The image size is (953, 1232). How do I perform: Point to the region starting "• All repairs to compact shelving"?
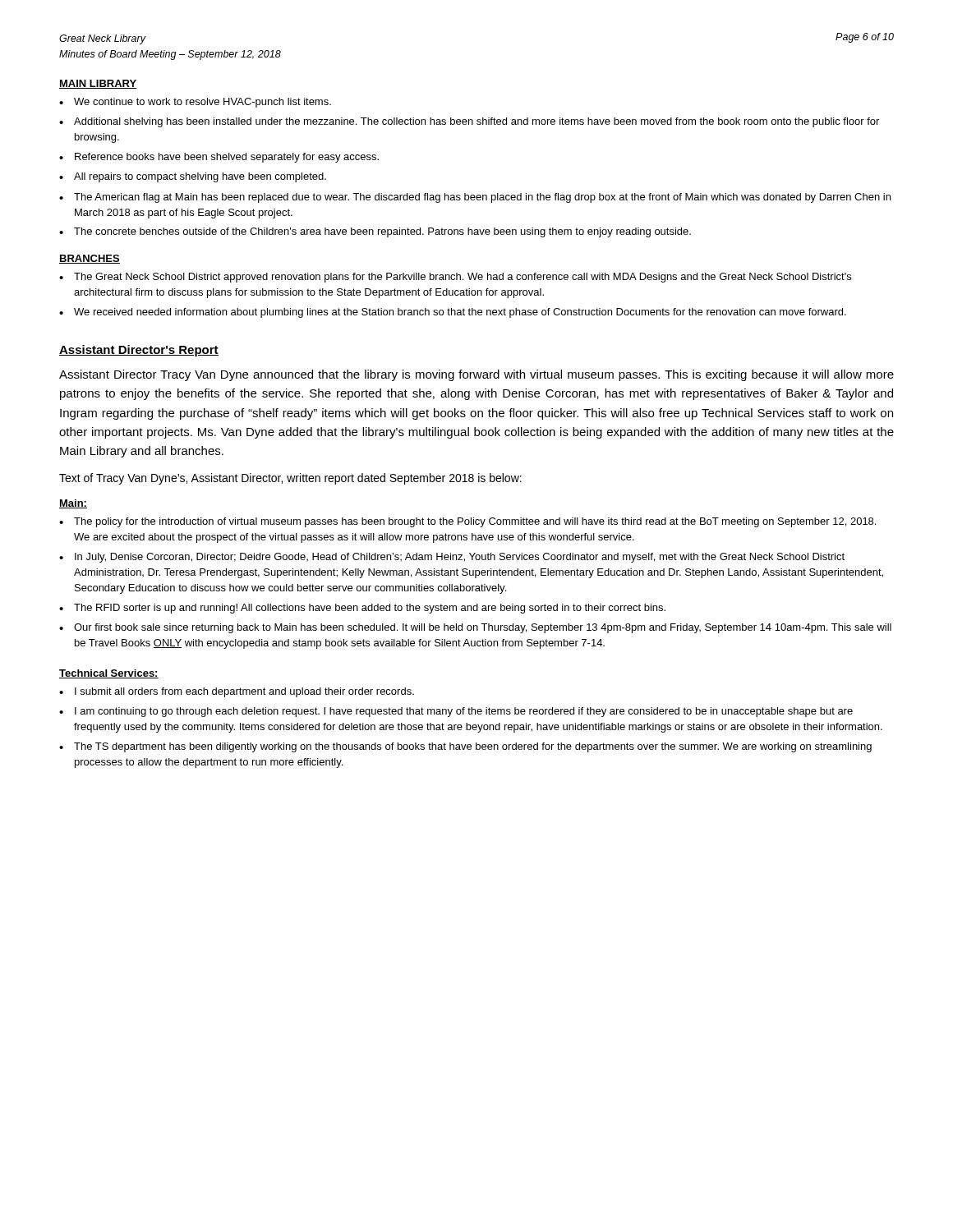tap(193, 177)
